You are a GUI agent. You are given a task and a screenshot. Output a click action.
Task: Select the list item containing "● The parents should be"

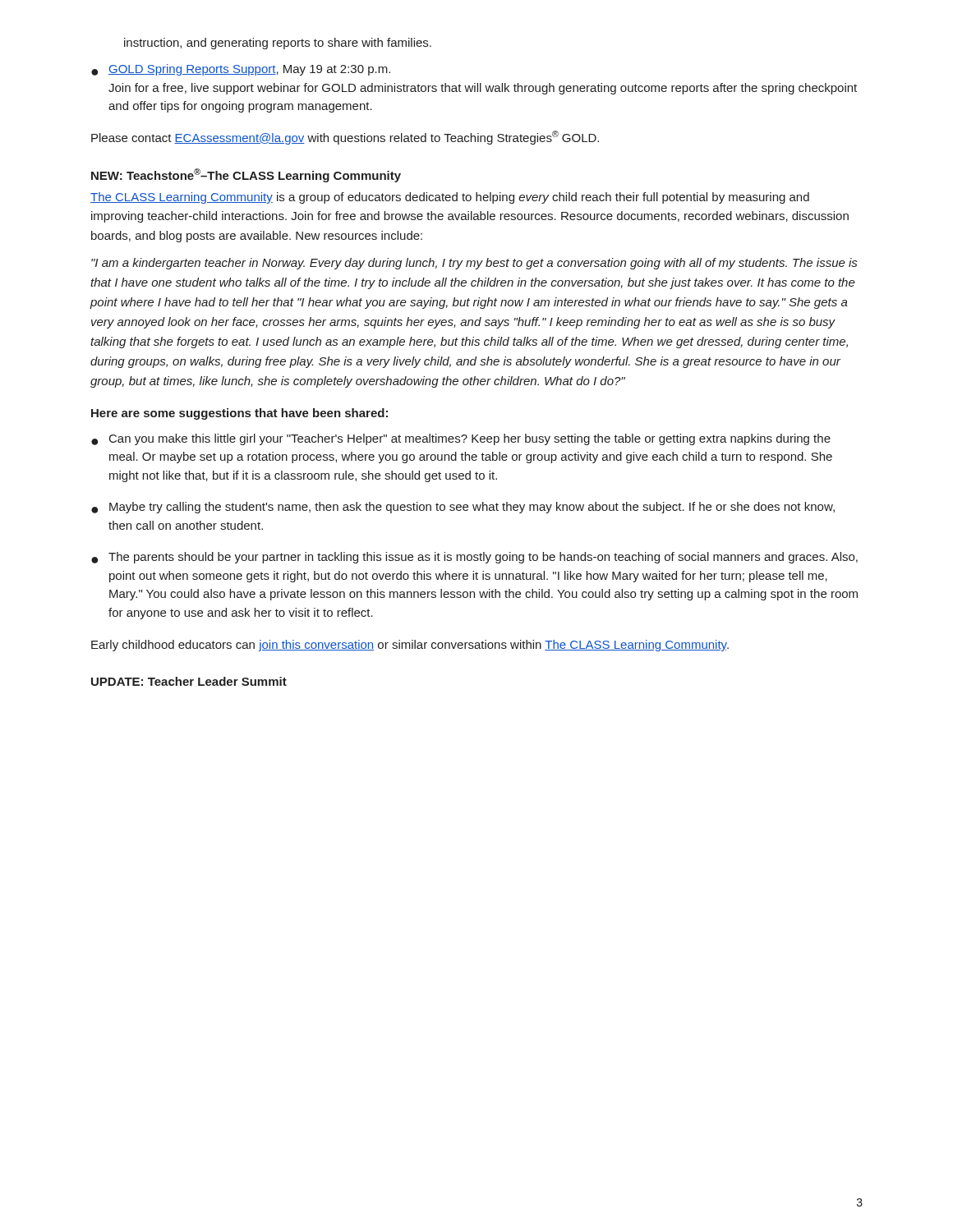[x=476, y=585]
